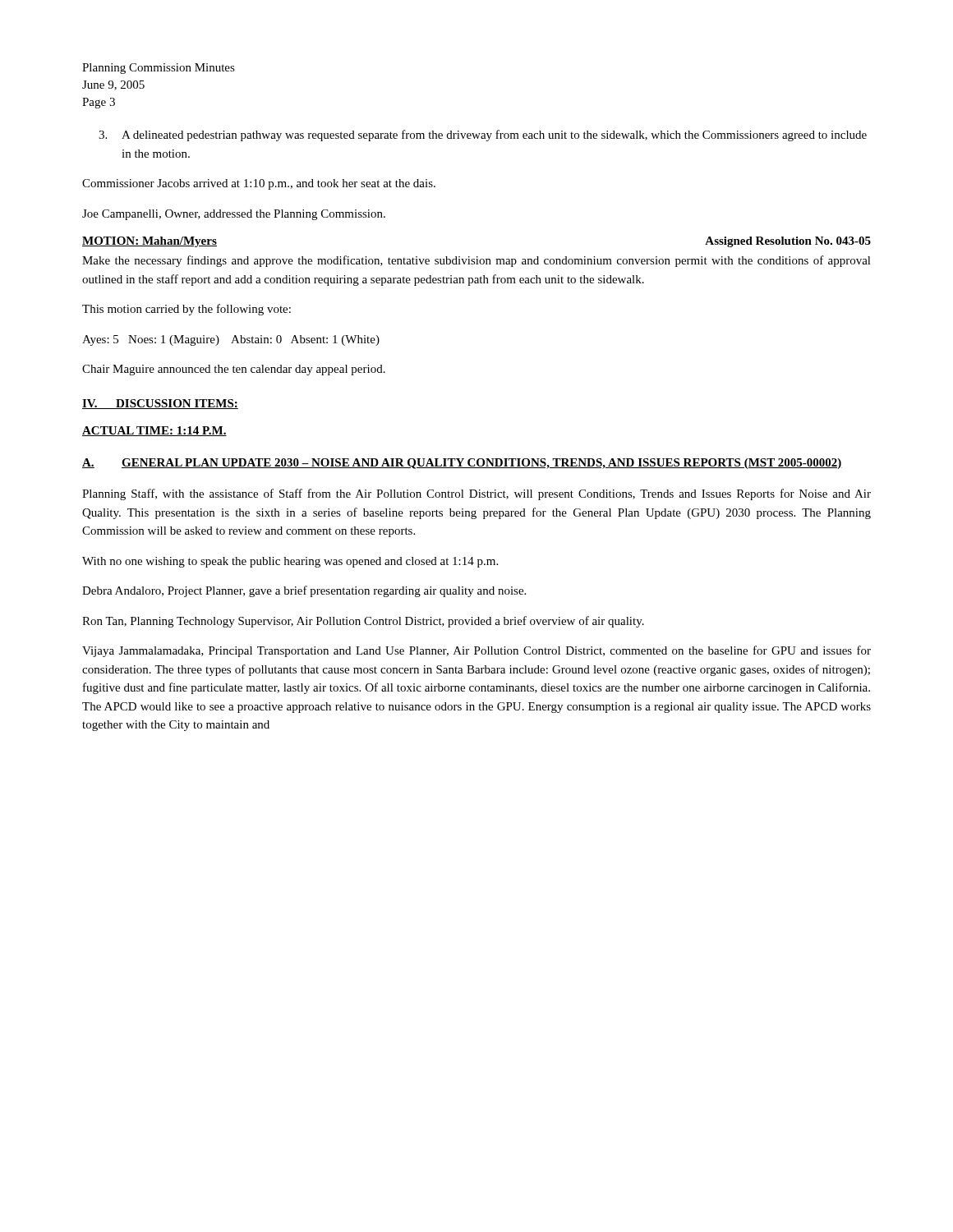Locate the section header containing "A. GENERAL PLAN UPDATE 2030 –"

click(x=462, y=463)
